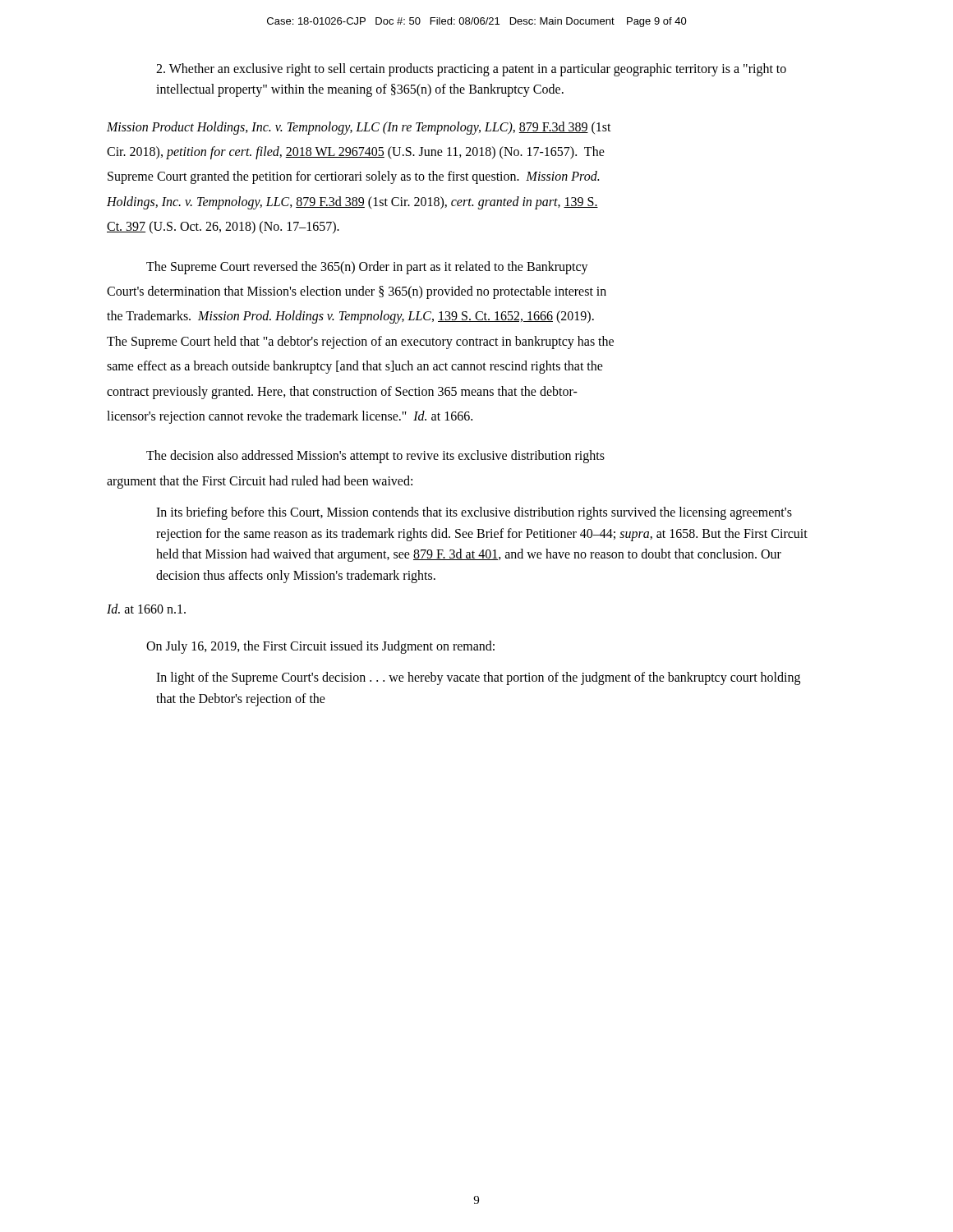Point to the element starting "argument that the First Circuit had ruled had"
953x1232 pixels.
tap(260, 481)
